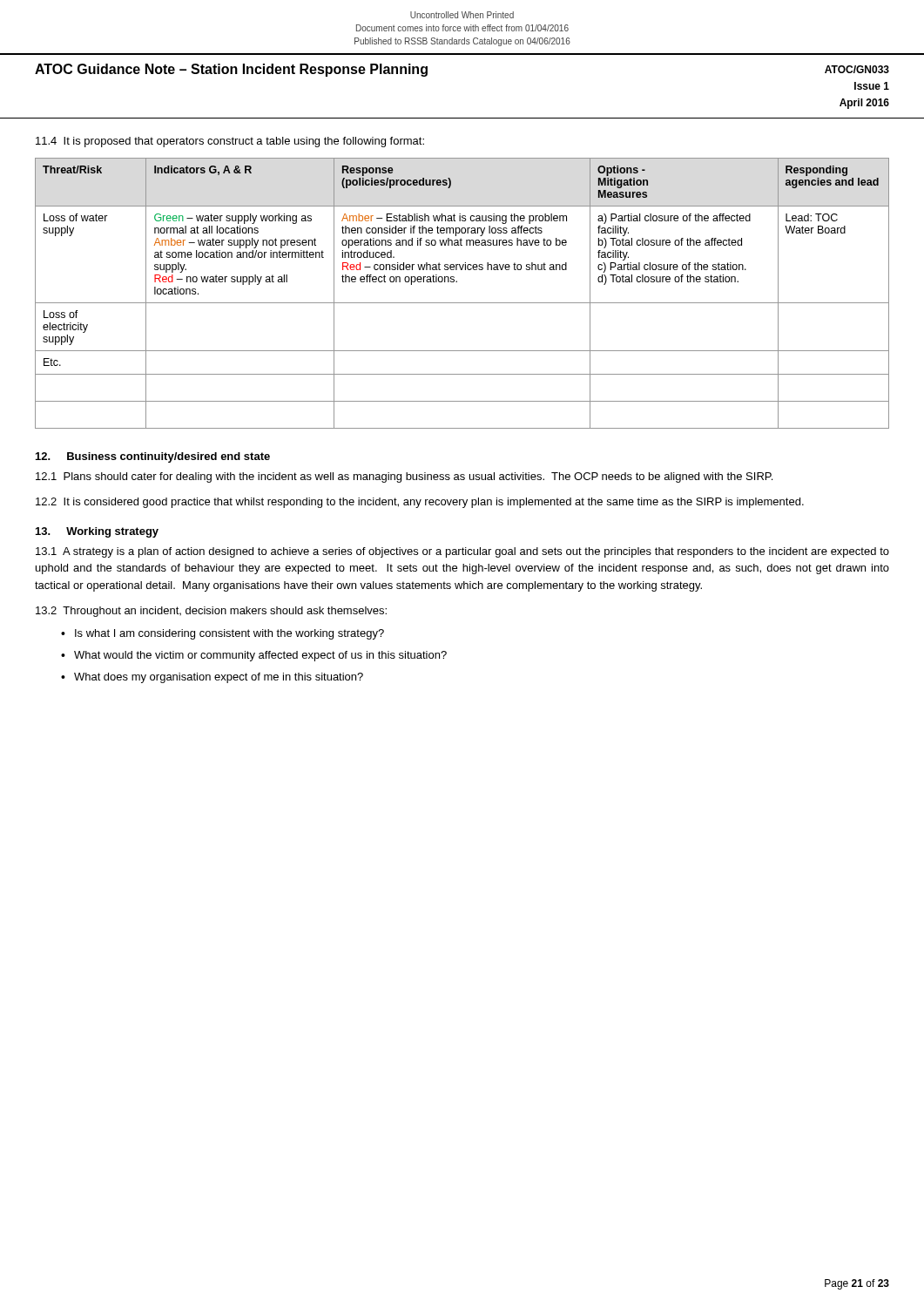Image resolution: width=924 pixels, height=1307 pixels.
Task: Find the section header that says "13. Working strategy"
Action: point(97,531)
